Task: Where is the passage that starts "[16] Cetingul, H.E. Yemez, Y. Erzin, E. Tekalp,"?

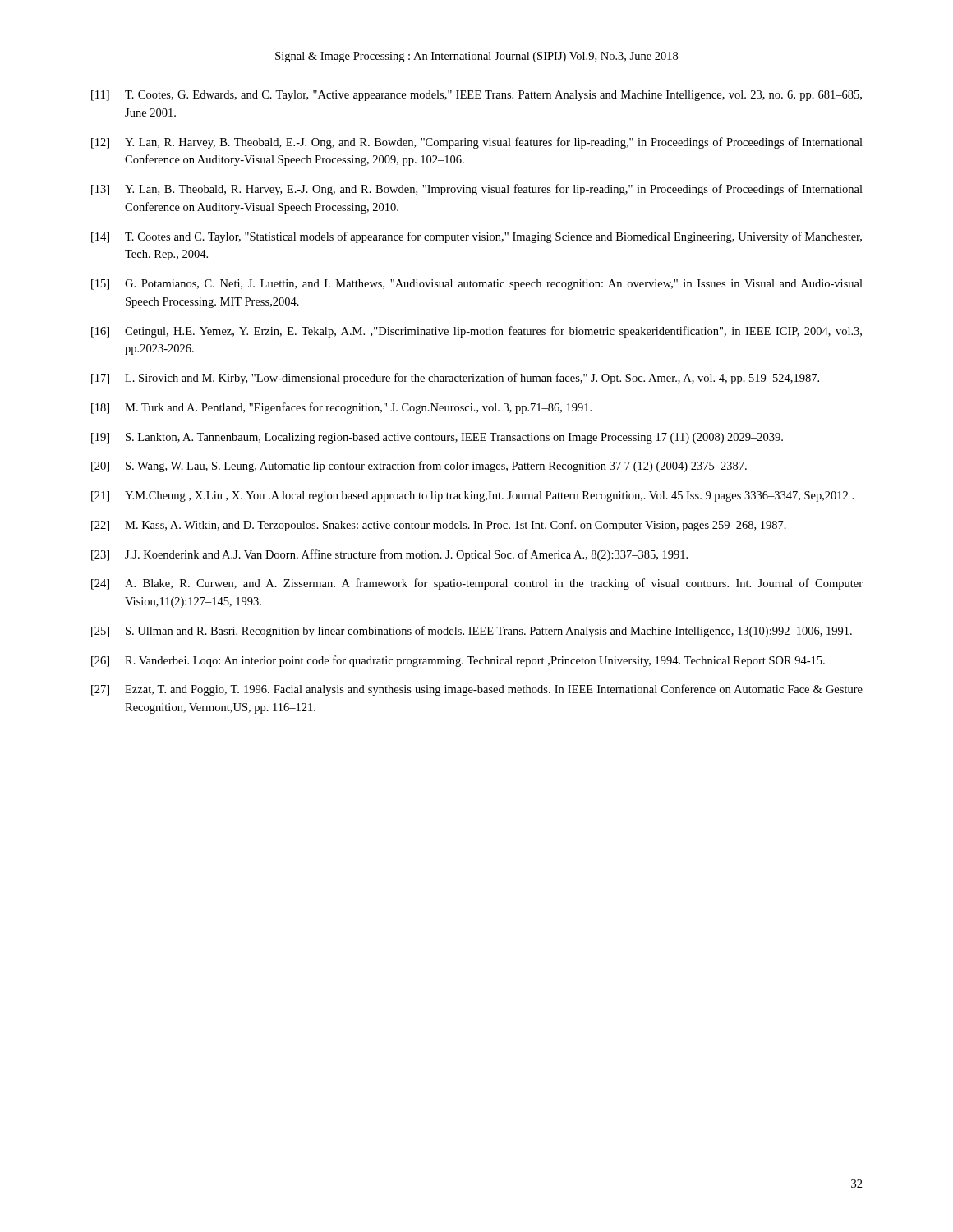Action: [476, 340]
